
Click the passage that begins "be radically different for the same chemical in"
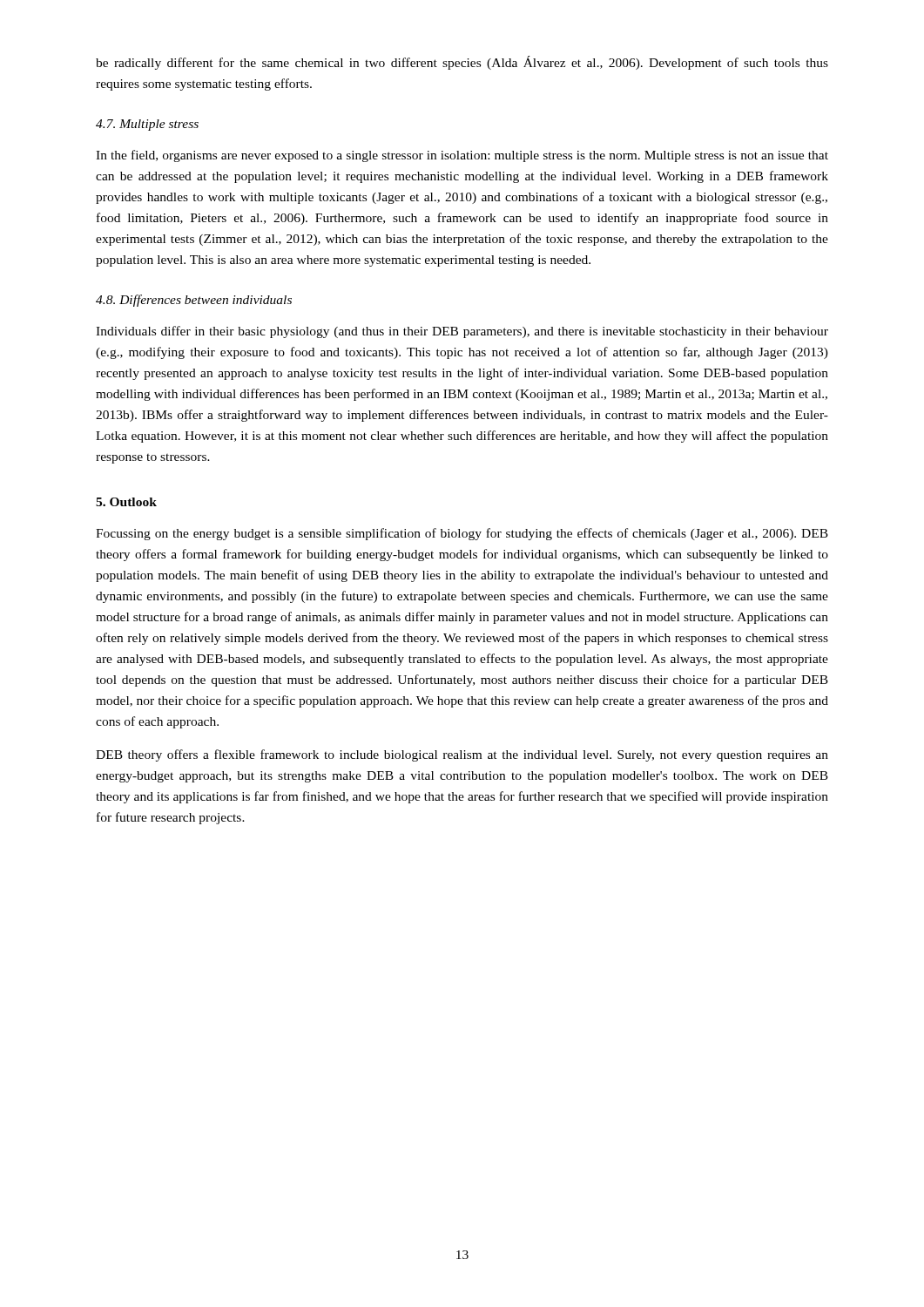tap(462, 73)
